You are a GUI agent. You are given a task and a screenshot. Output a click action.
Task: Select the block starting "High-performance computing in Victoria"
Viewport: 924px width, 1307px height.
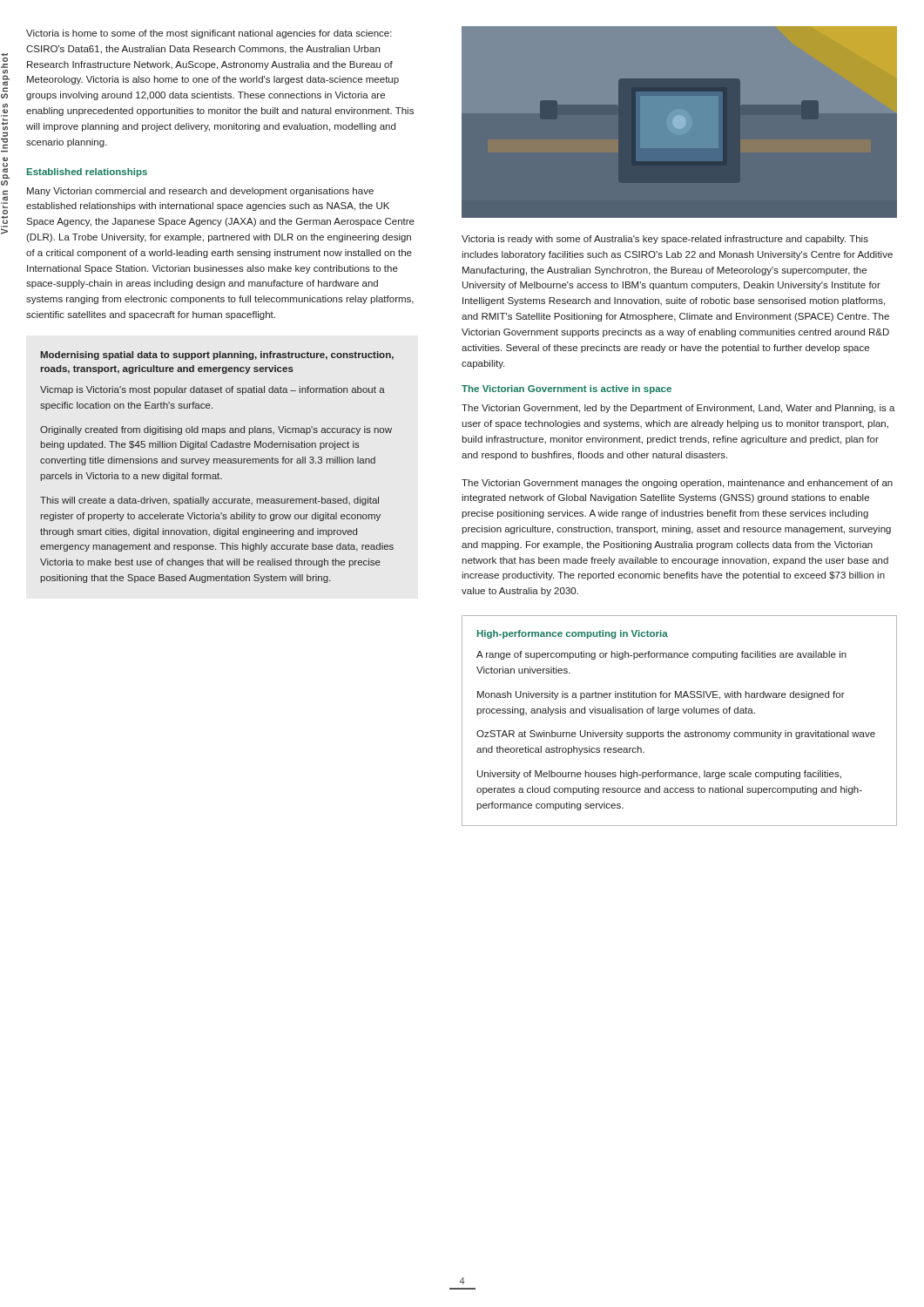pyautogui.click(x=572, y=634)
